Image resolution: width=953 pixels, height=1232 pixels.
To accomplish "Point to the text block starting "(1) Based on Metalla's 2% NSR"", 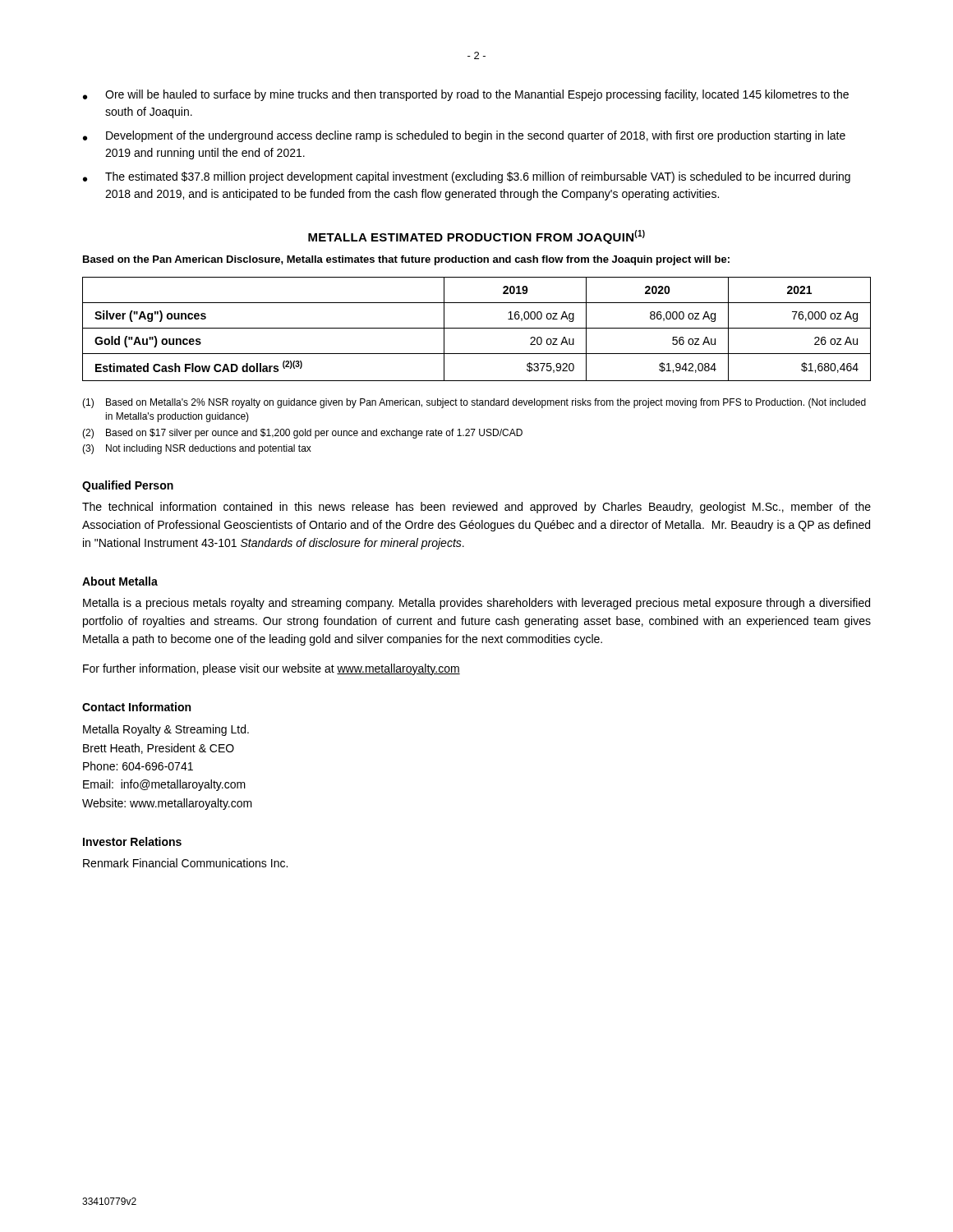I will pyautogui.click(x=476, y=410).
